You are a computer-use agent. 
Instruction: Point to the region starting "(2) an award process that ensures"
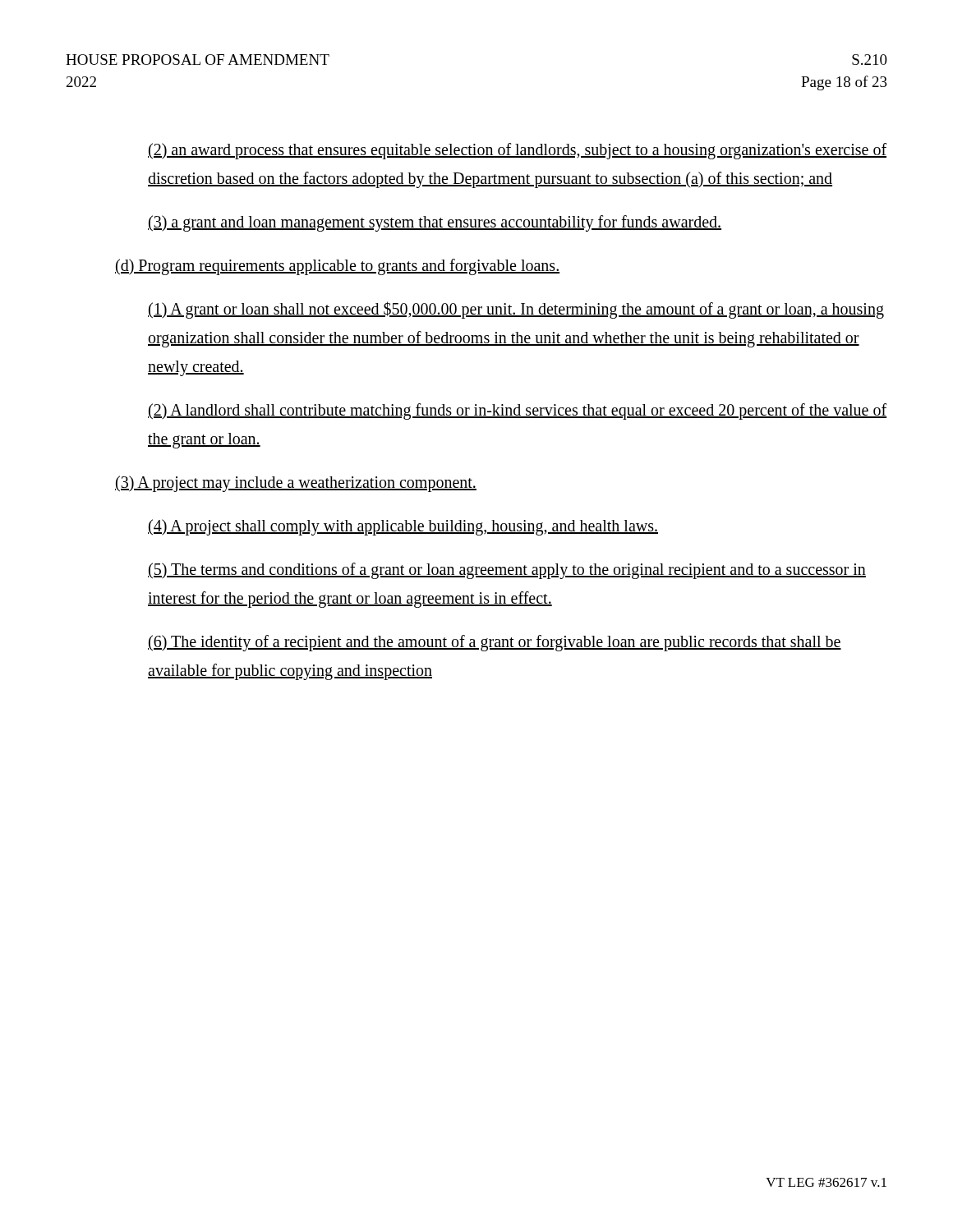pyautogui.click(x=517, y=164)
